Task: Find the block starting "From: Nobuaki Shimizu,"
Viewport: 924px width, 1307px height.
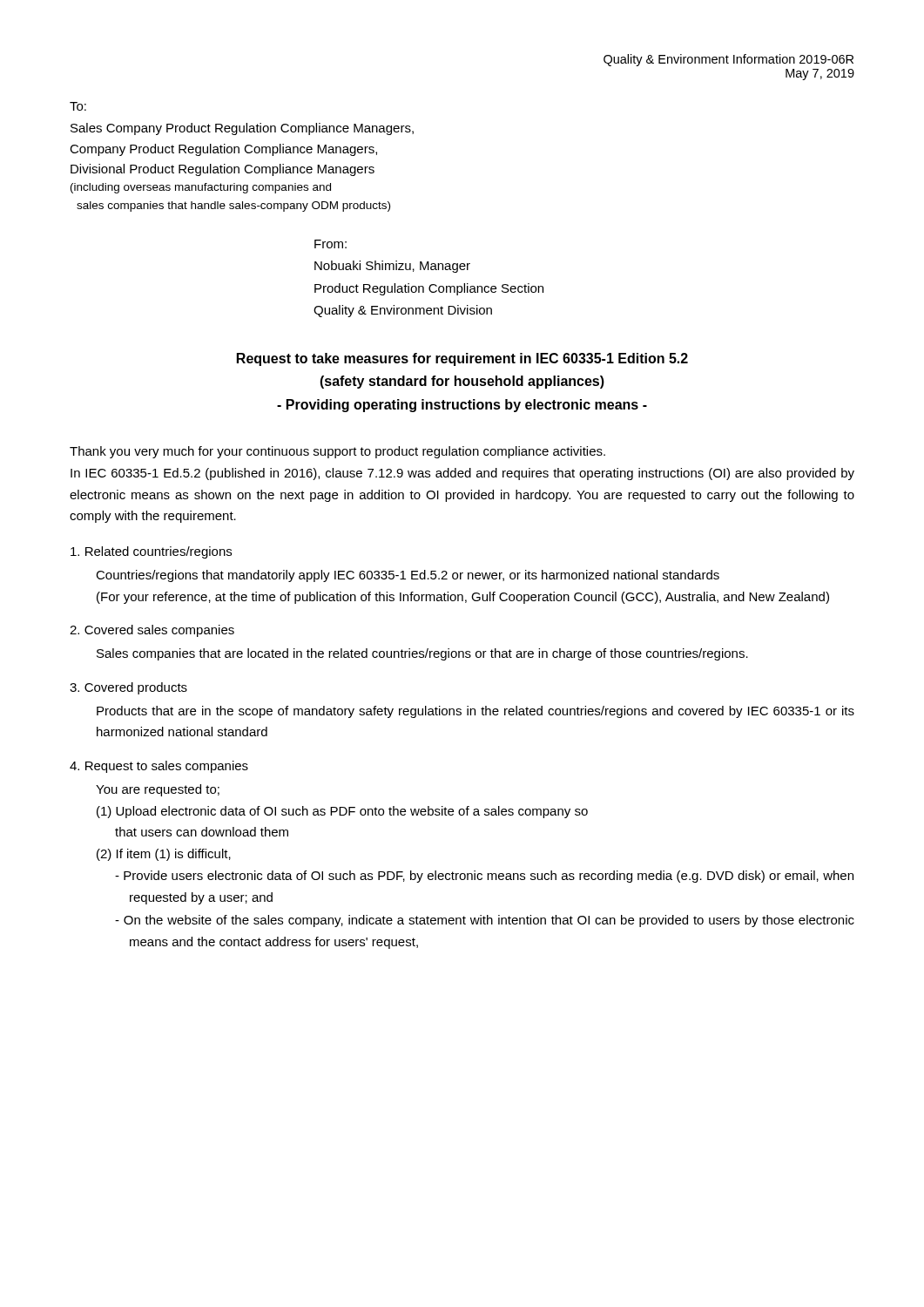Action: 330,244
